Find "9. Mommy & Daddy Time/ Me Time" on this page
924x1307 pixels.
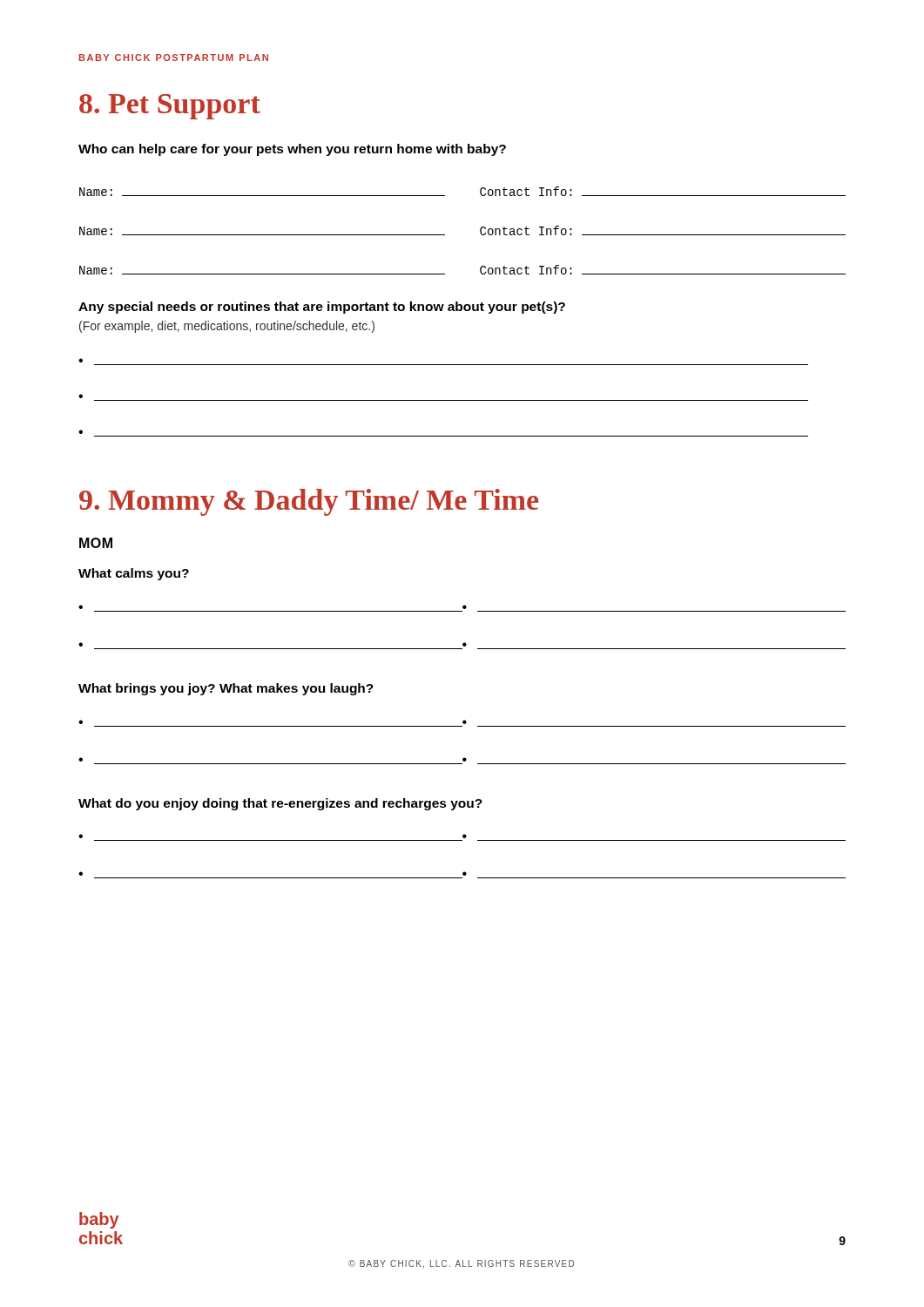pyautogui.click(x=309, y=500)
